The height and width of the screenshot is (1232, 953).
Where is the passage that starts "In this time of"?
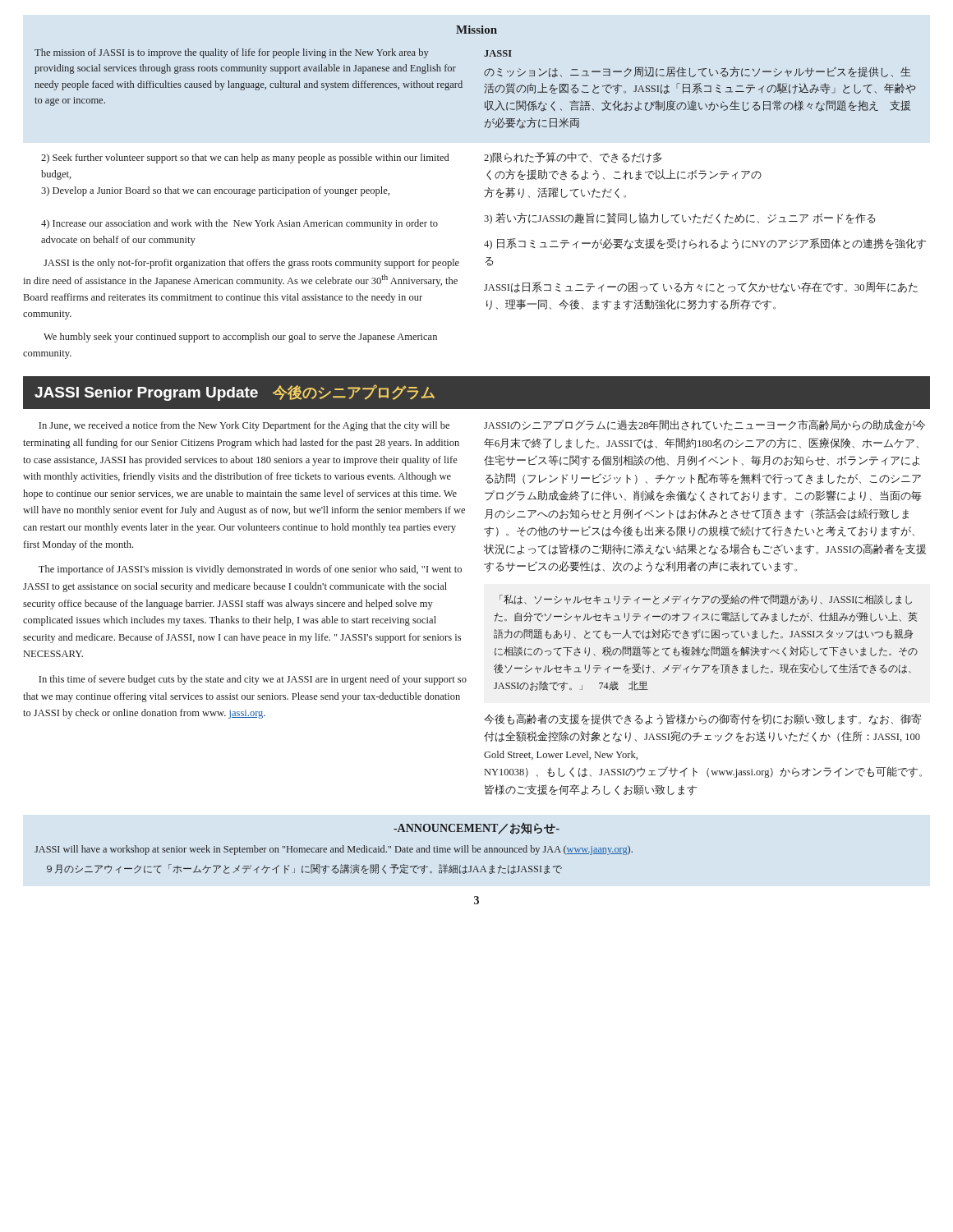coord(246,696)
